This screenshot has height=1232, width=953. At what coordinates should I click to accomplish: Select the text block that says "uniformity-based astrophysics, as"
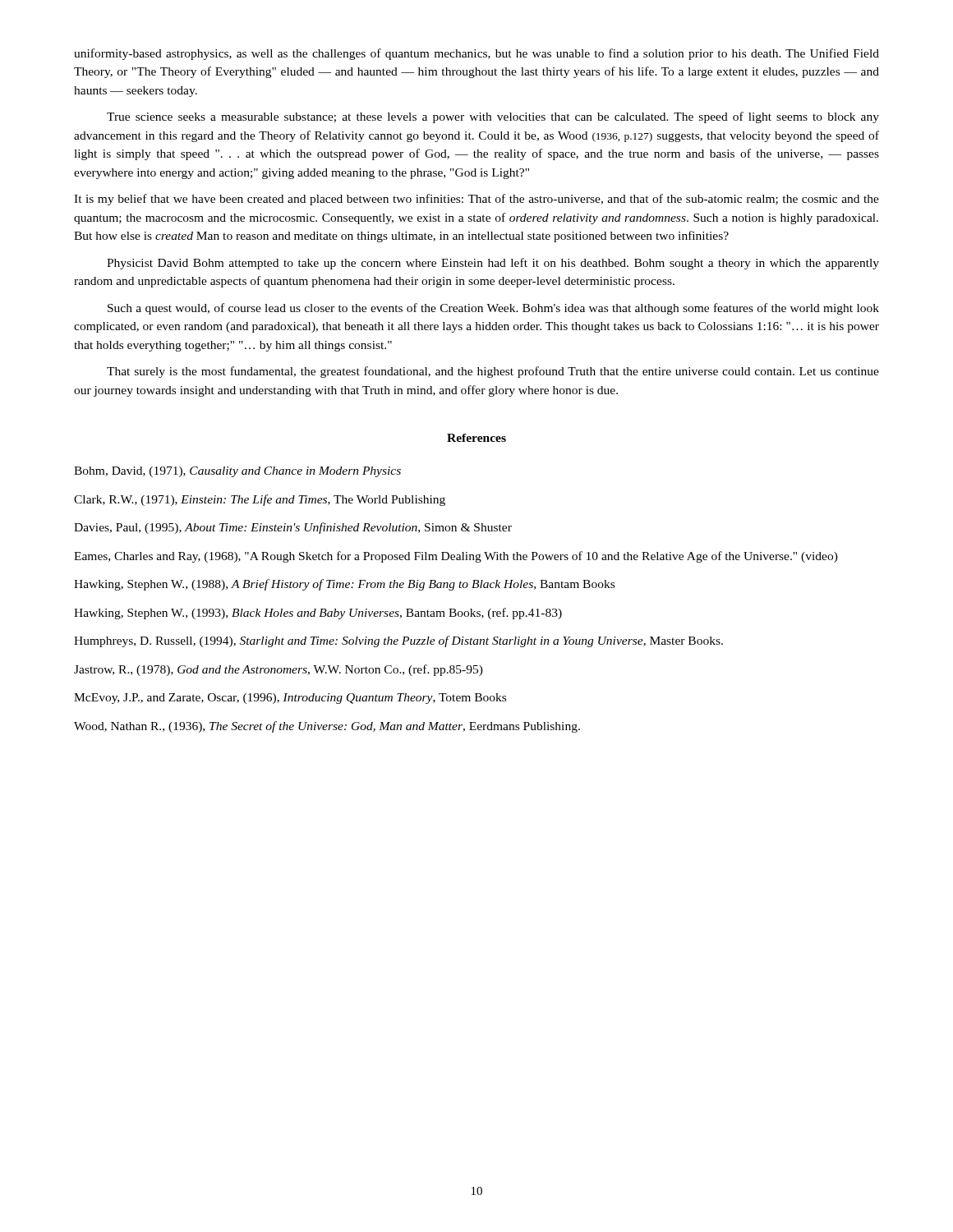click(476, 222)
